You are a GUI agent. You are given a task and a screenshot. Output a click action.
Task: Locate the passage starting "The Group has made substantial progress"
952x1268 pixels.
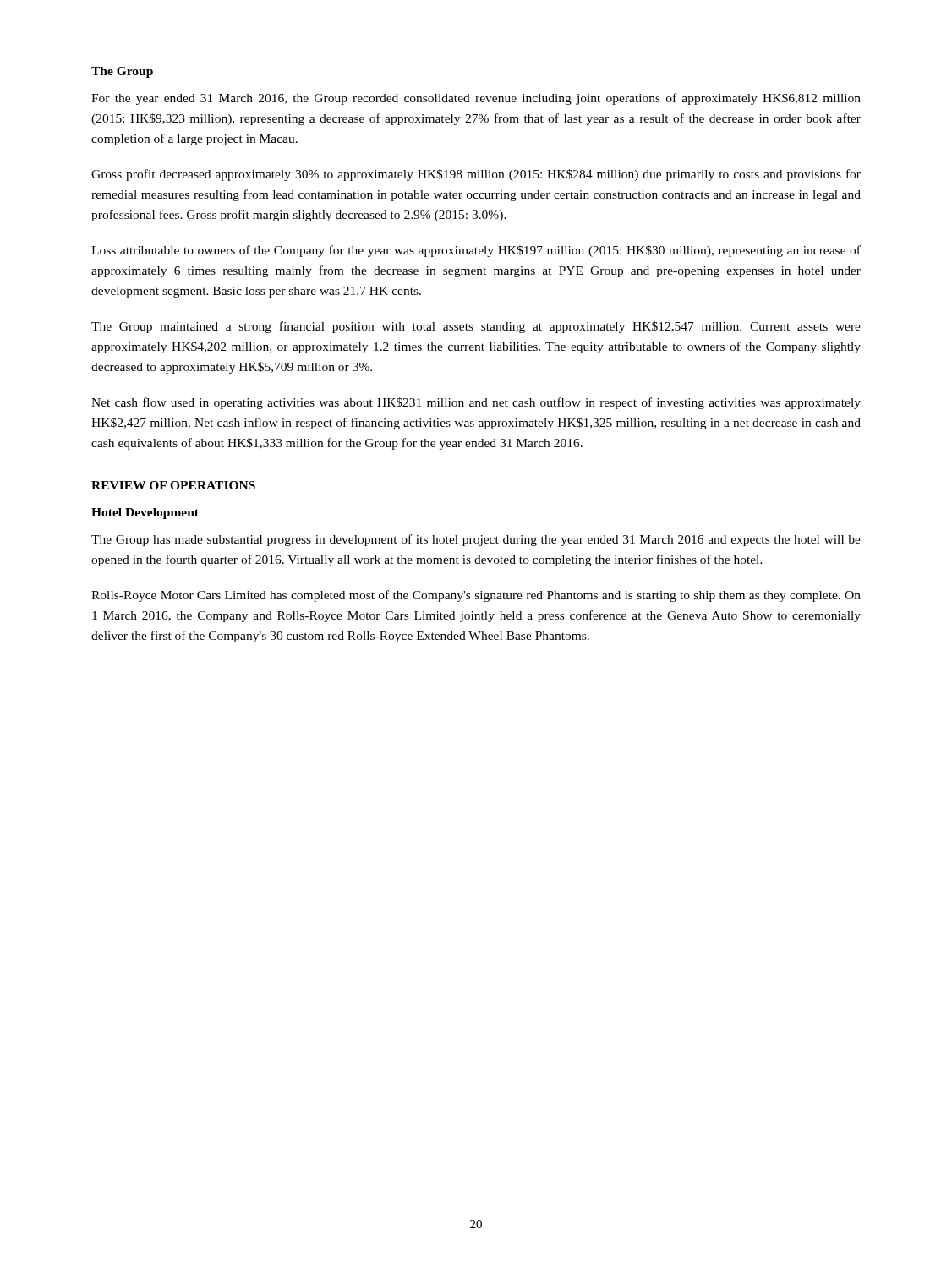[x=476, y=550]
